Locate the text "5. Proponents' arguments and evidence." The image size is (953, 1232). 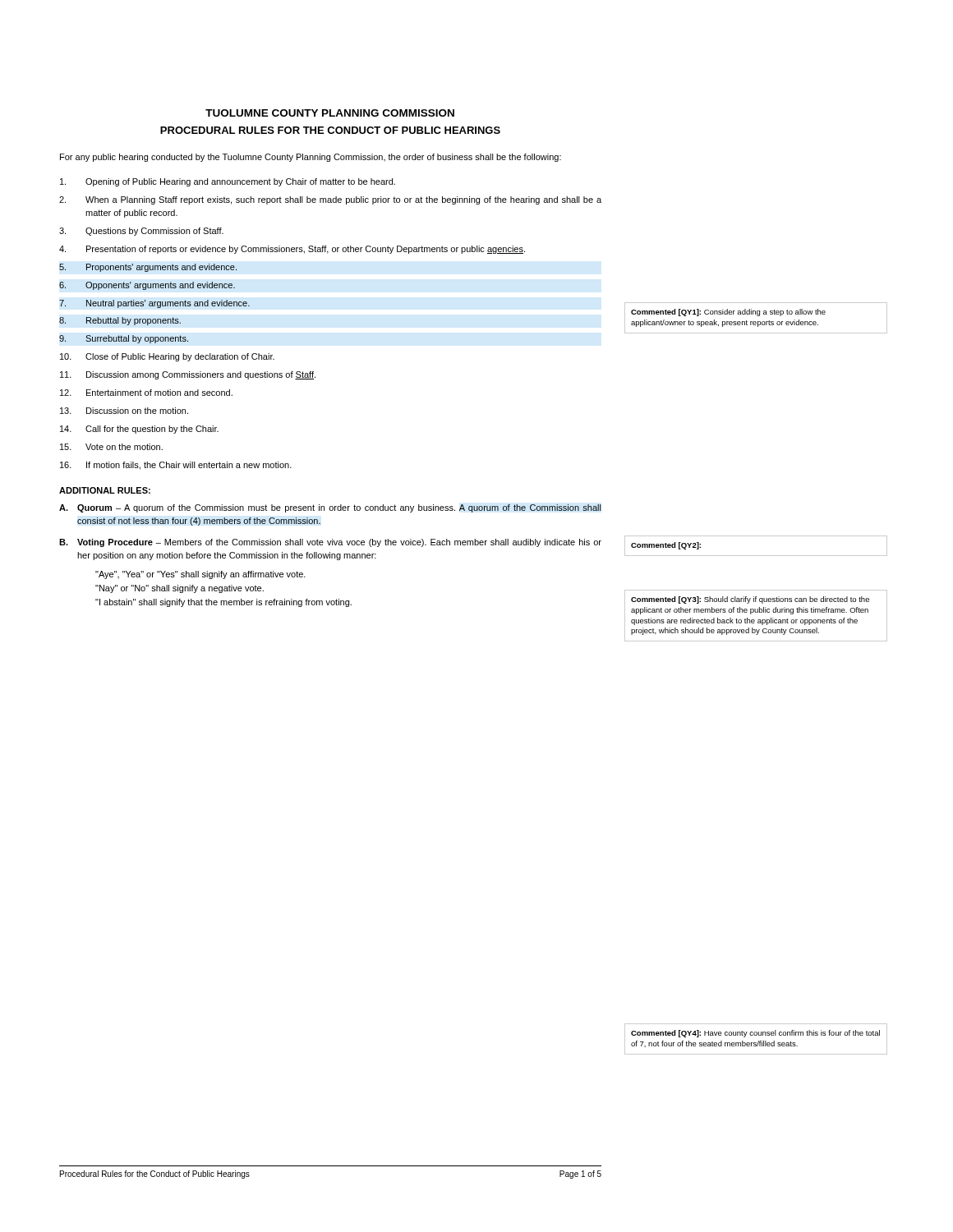pos(148,268)
